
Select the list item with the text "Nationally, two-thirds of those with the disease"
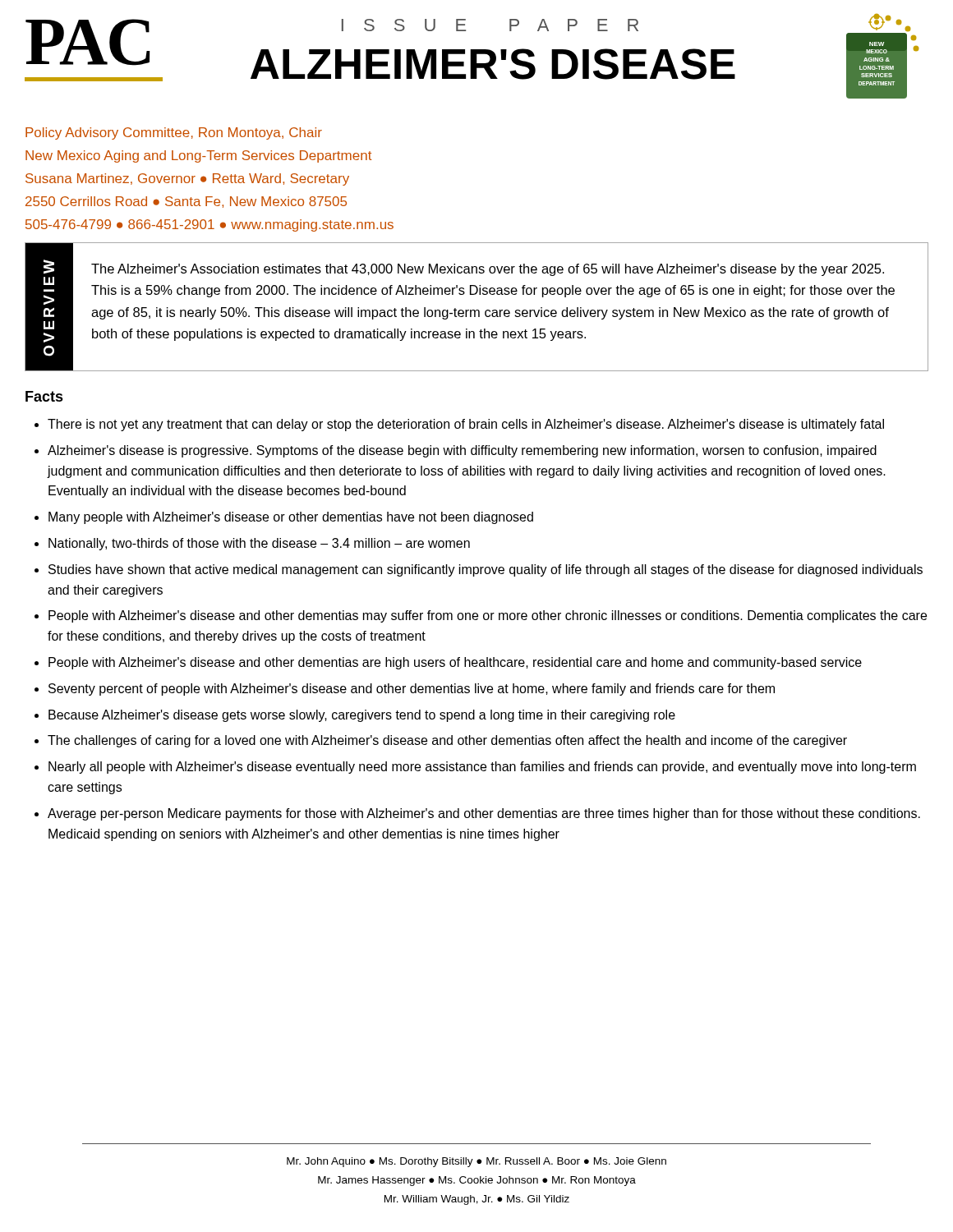click(x=259, y=543)
